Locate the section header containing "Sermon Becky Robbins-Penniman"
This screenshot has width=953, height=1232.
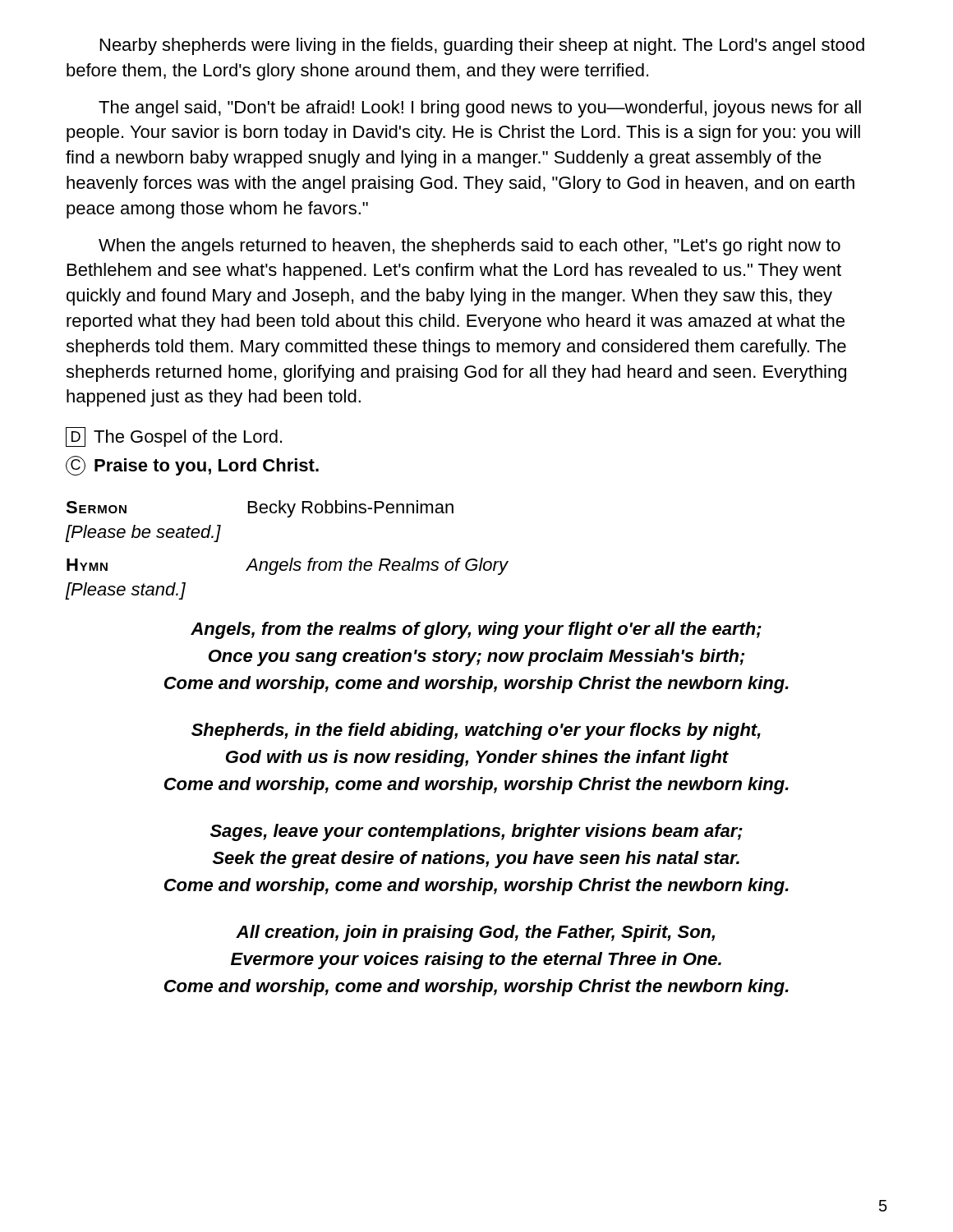260,507
